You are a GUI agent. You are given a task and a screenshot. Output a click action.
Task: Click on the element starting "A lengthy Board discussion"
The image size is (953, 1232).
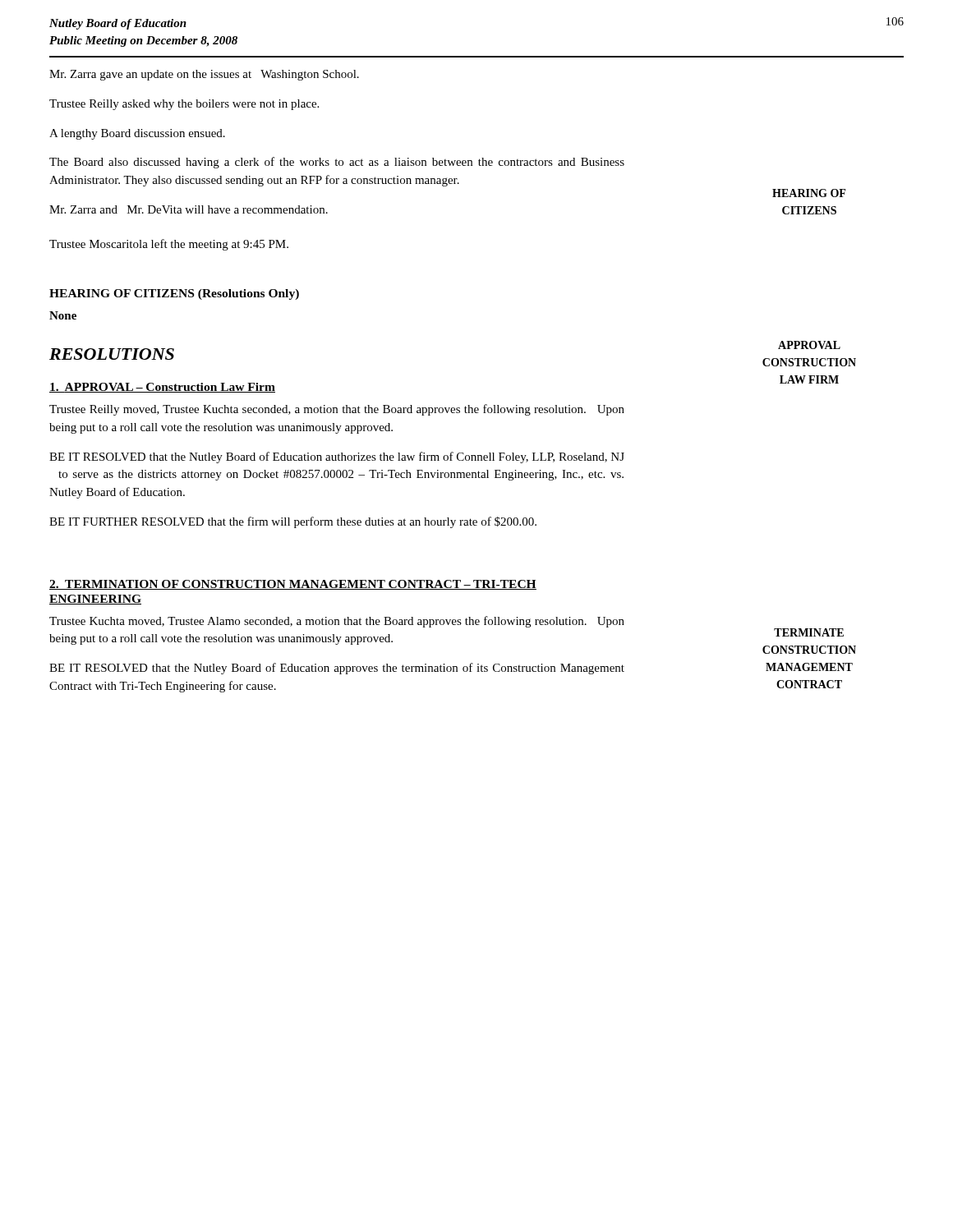coord(137,133)
